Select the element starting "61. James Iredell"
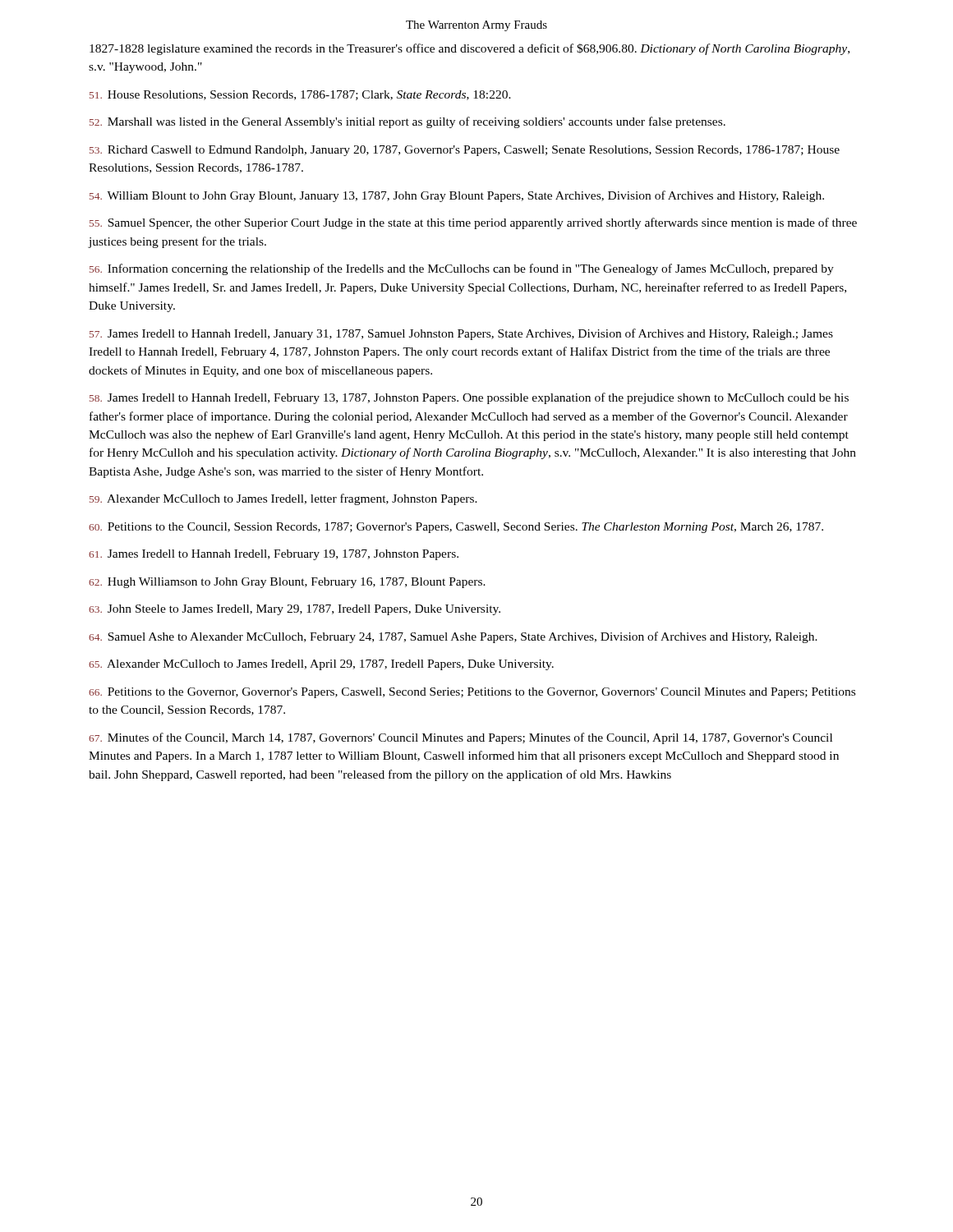Image resolution: width=953 pixels, height=1232 pixels. (274, 553)
